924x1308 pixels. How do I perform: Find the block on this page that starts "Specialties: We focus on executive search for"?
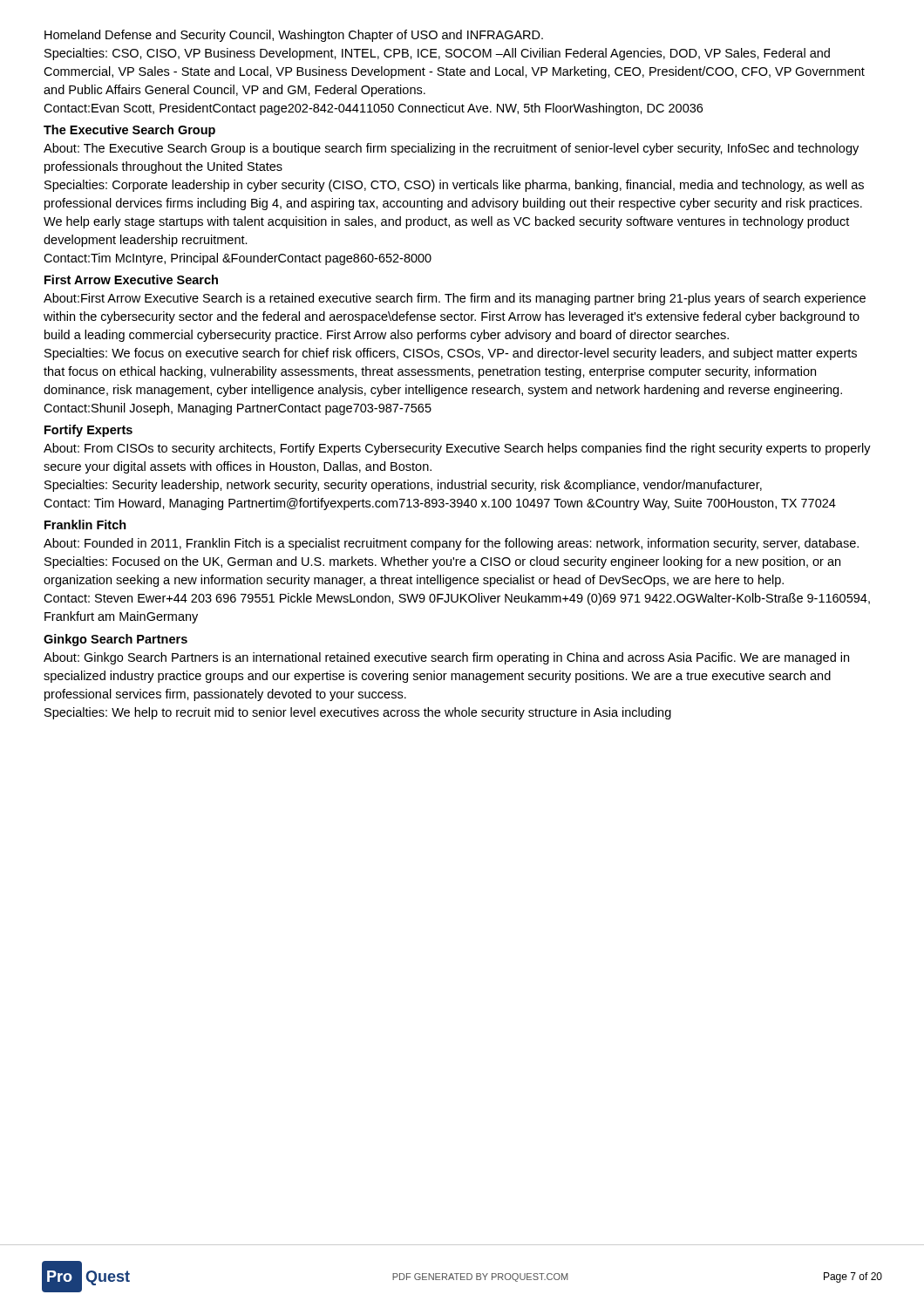coord(450,372)
